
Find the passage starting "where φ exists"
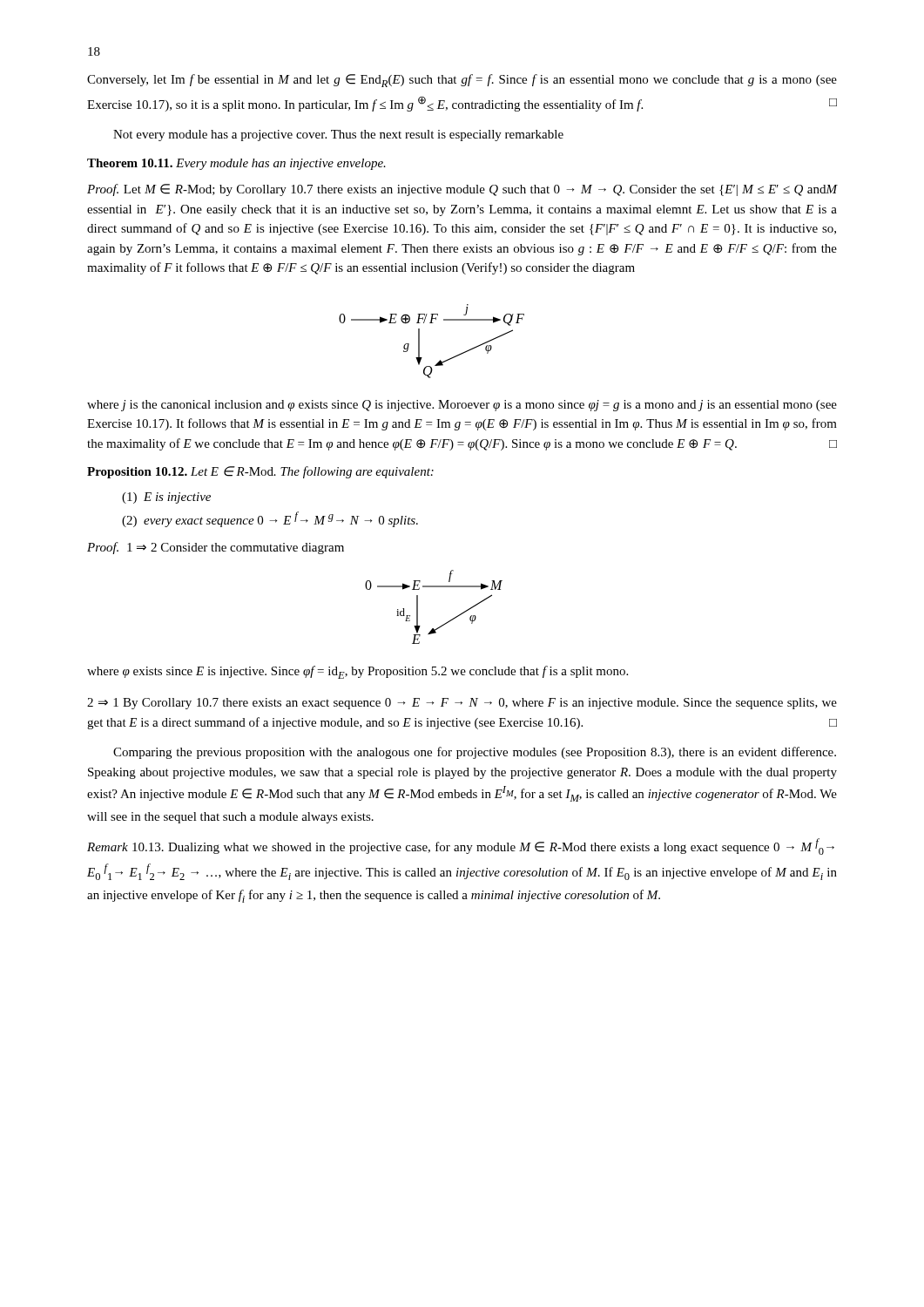click(x=358, y=673)
